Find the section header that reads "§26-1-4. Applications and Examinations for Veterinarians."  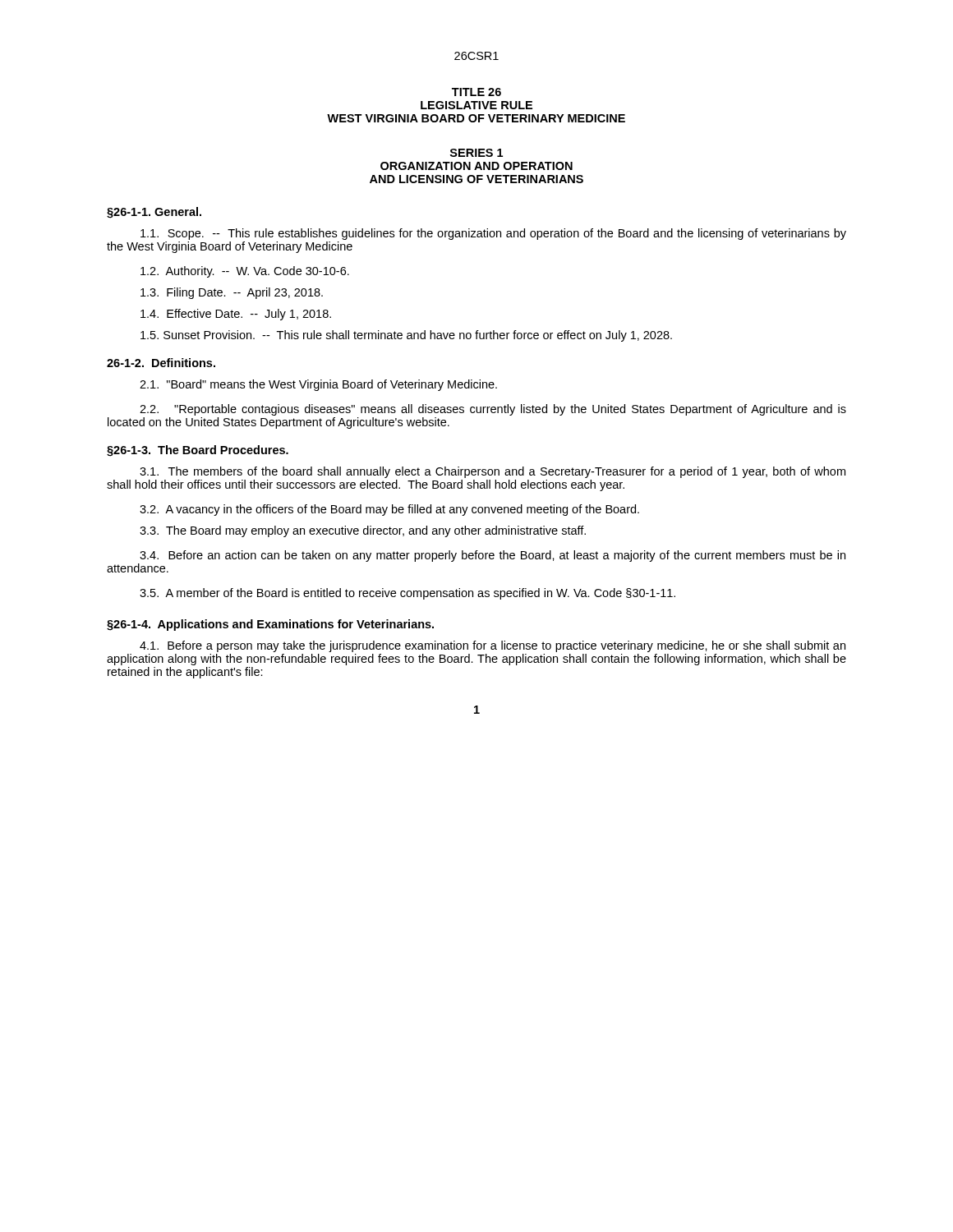tap(271, 624)
